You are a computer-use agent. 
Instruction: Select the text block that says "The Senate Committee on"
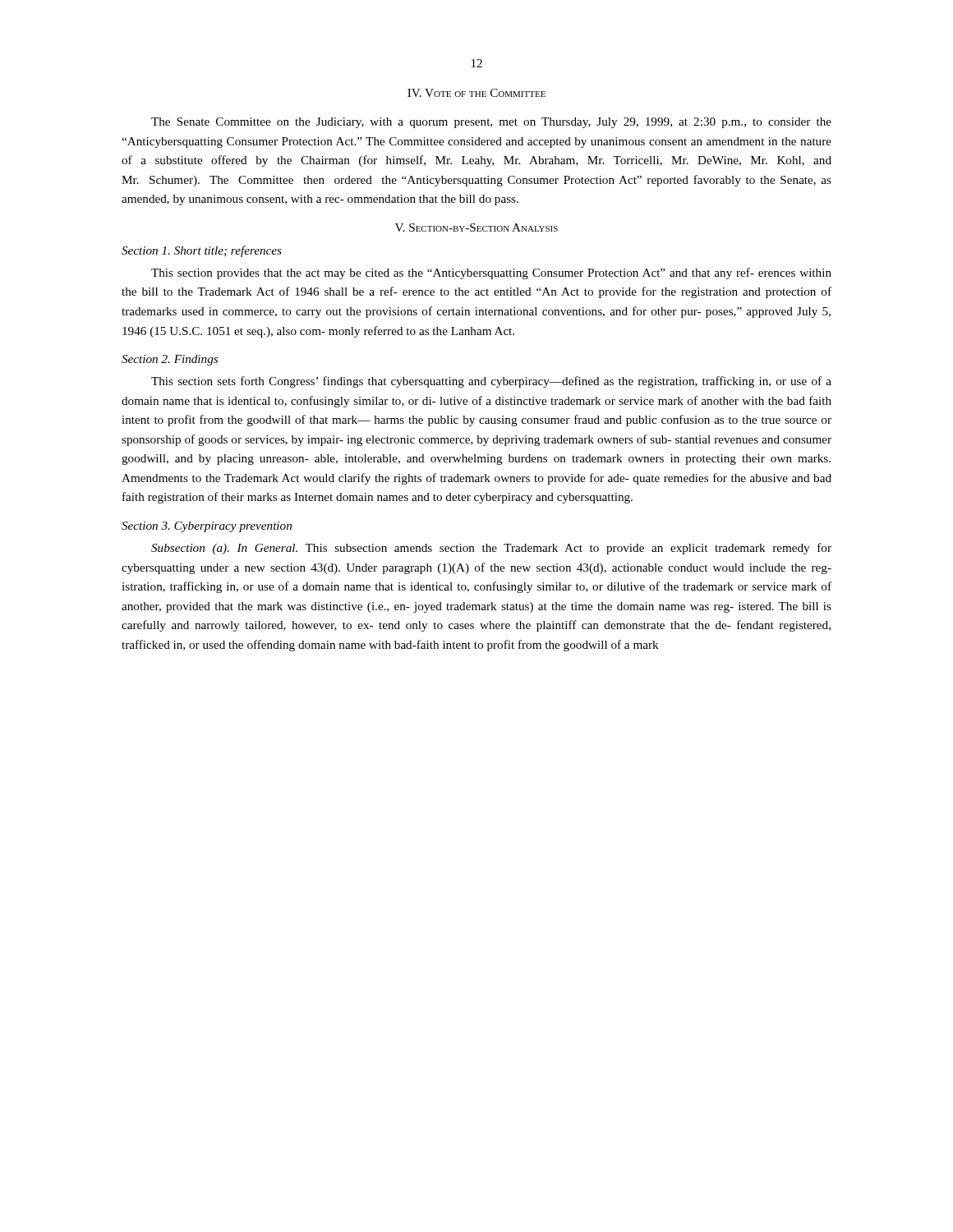coord(476,160)
